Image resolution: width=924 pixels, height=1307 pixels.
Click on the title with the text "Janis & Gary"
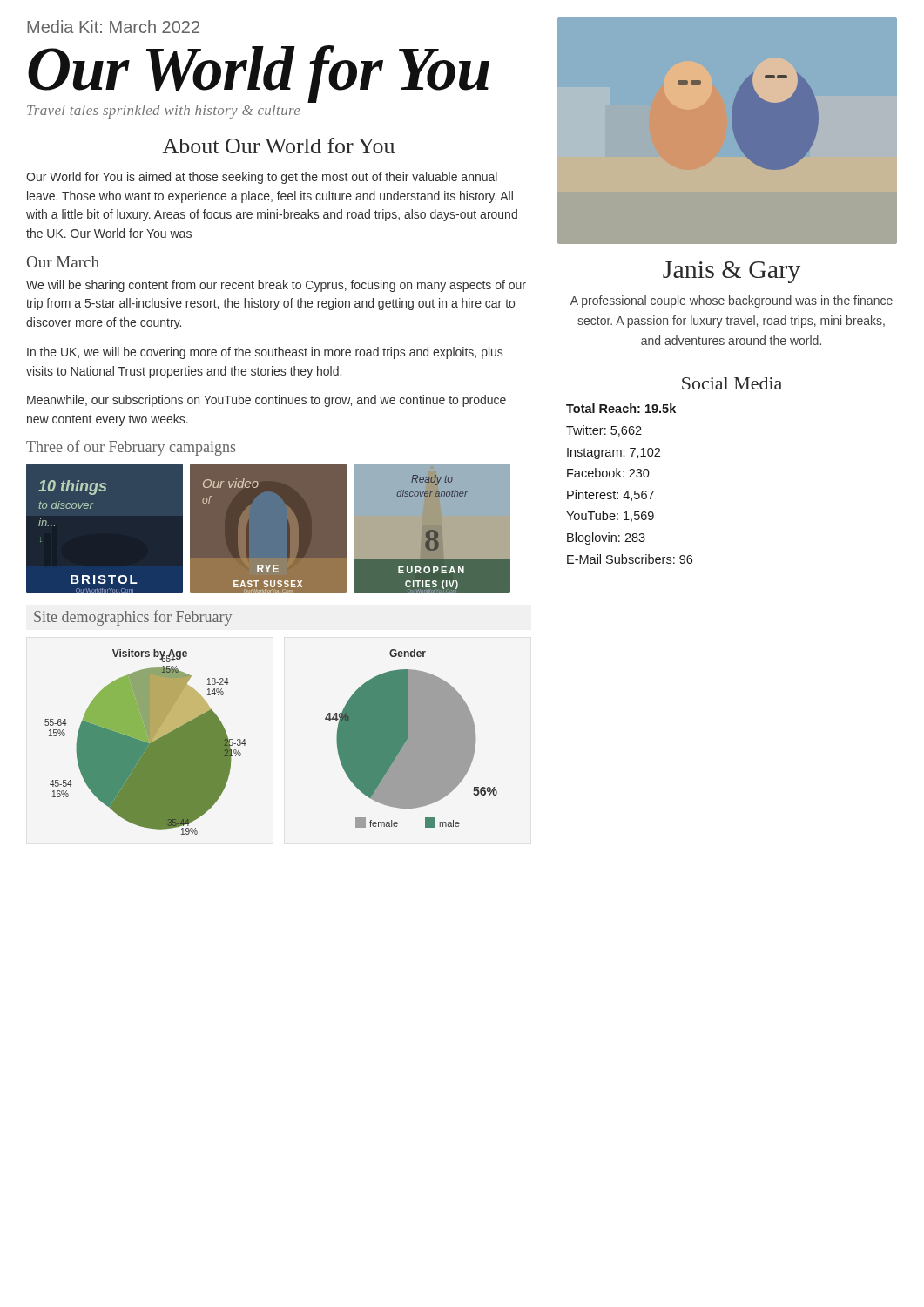click(732, 269)
